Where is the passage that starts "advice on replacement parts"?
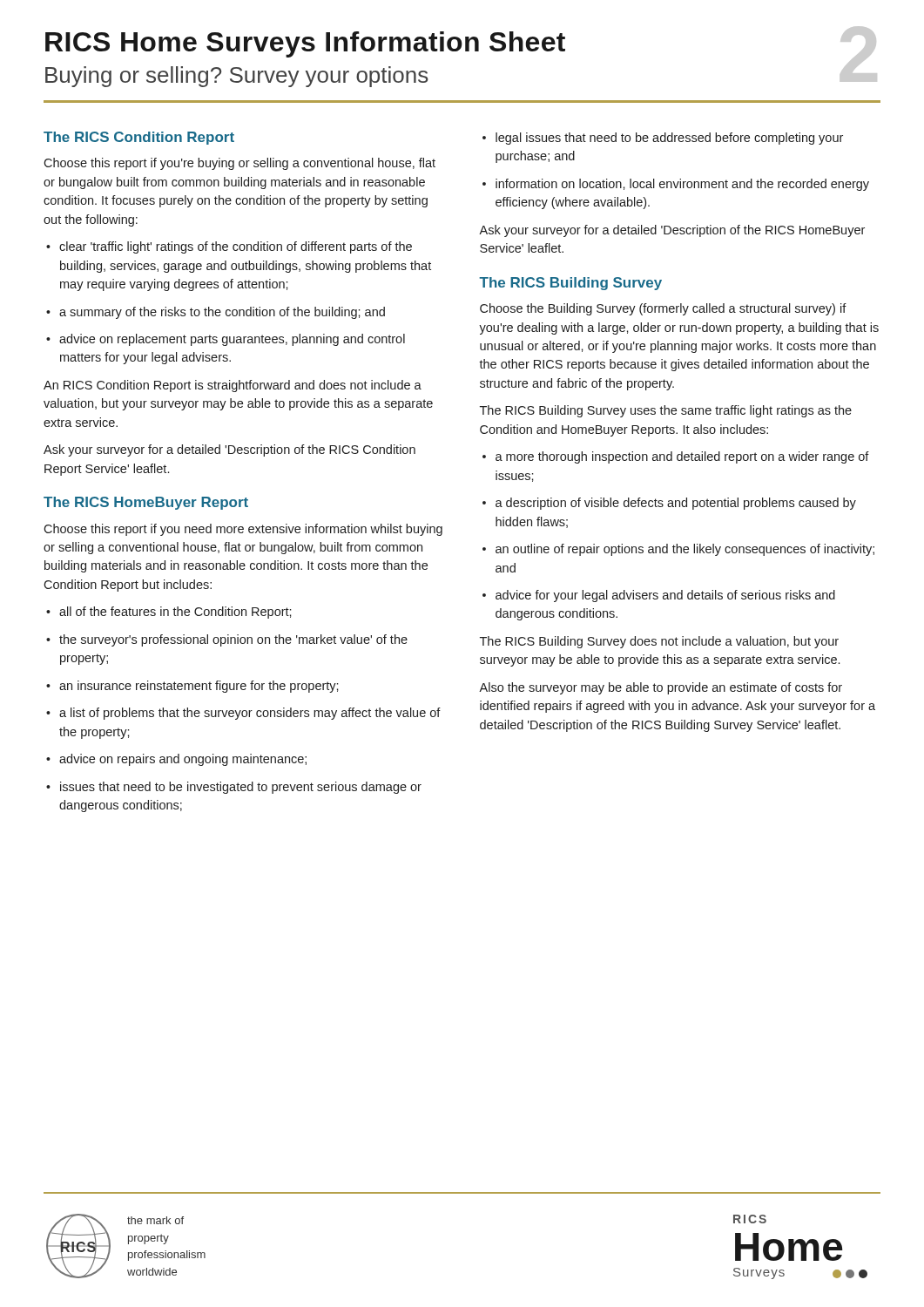924x1307 pixels. click(x=244, y=349)
